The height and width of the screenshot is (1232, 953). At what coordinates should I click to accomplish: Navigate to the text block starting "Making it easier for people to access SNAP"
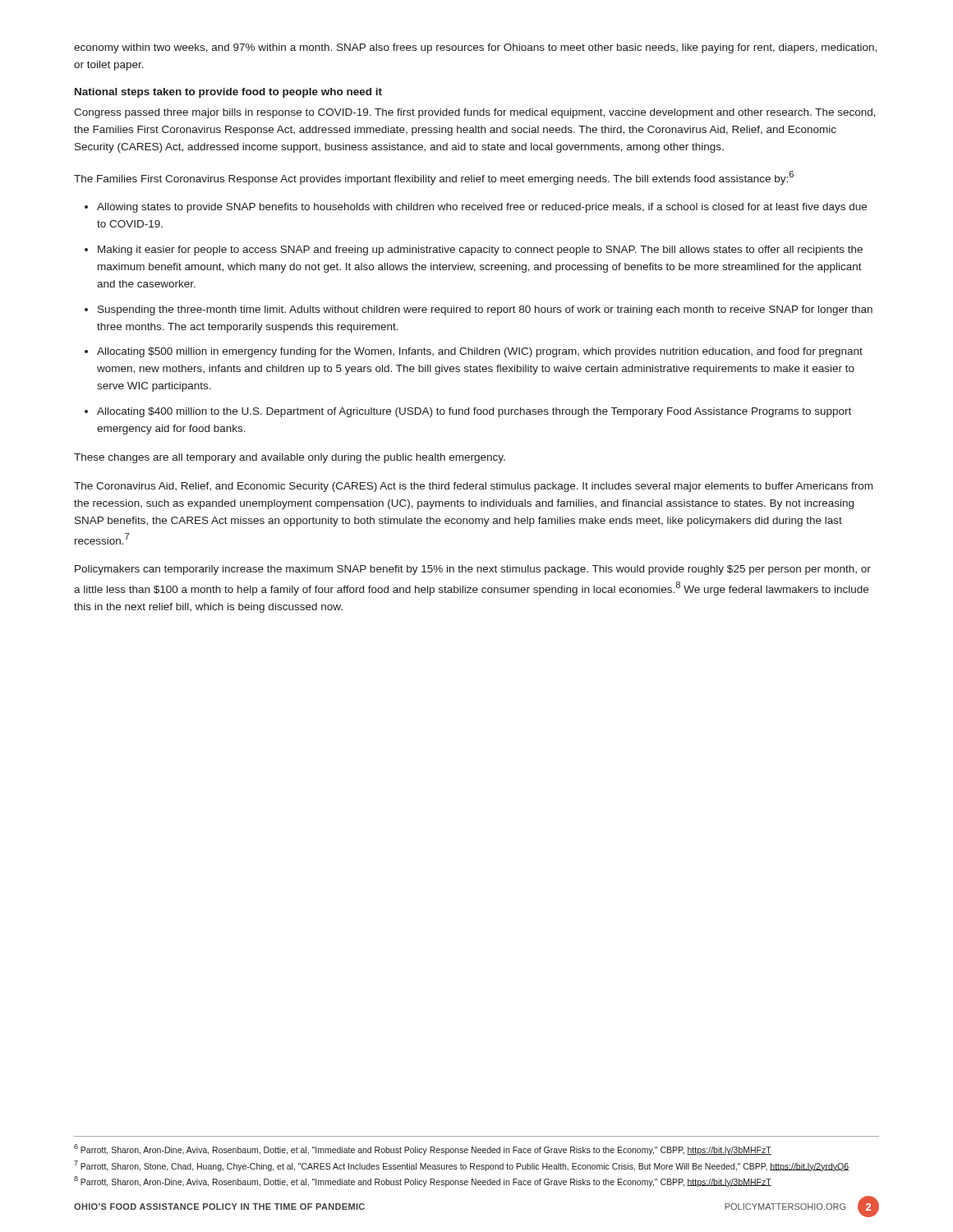(480, 266)
